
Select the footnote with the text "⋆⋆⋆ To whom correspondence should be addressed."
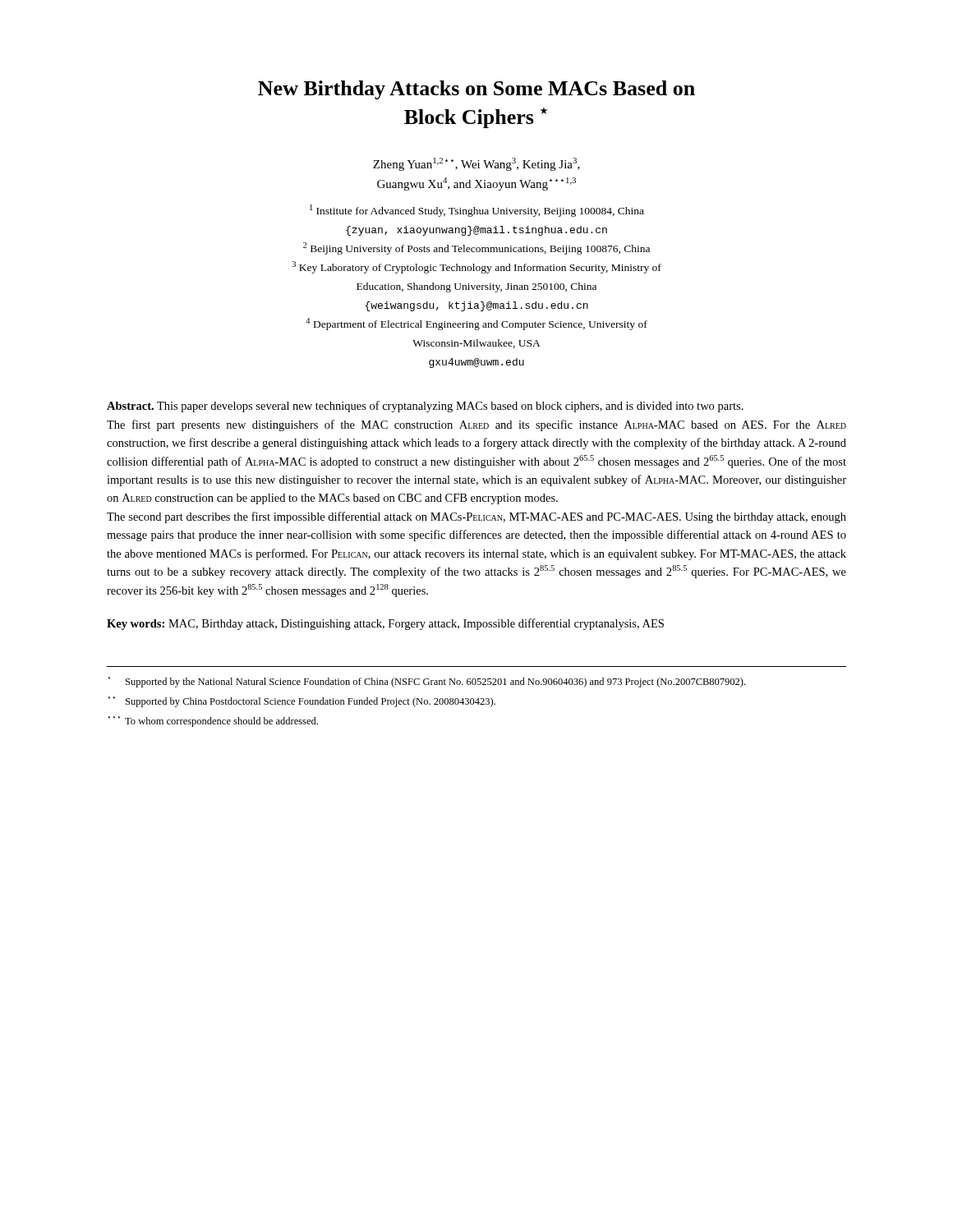click(213, 722)
